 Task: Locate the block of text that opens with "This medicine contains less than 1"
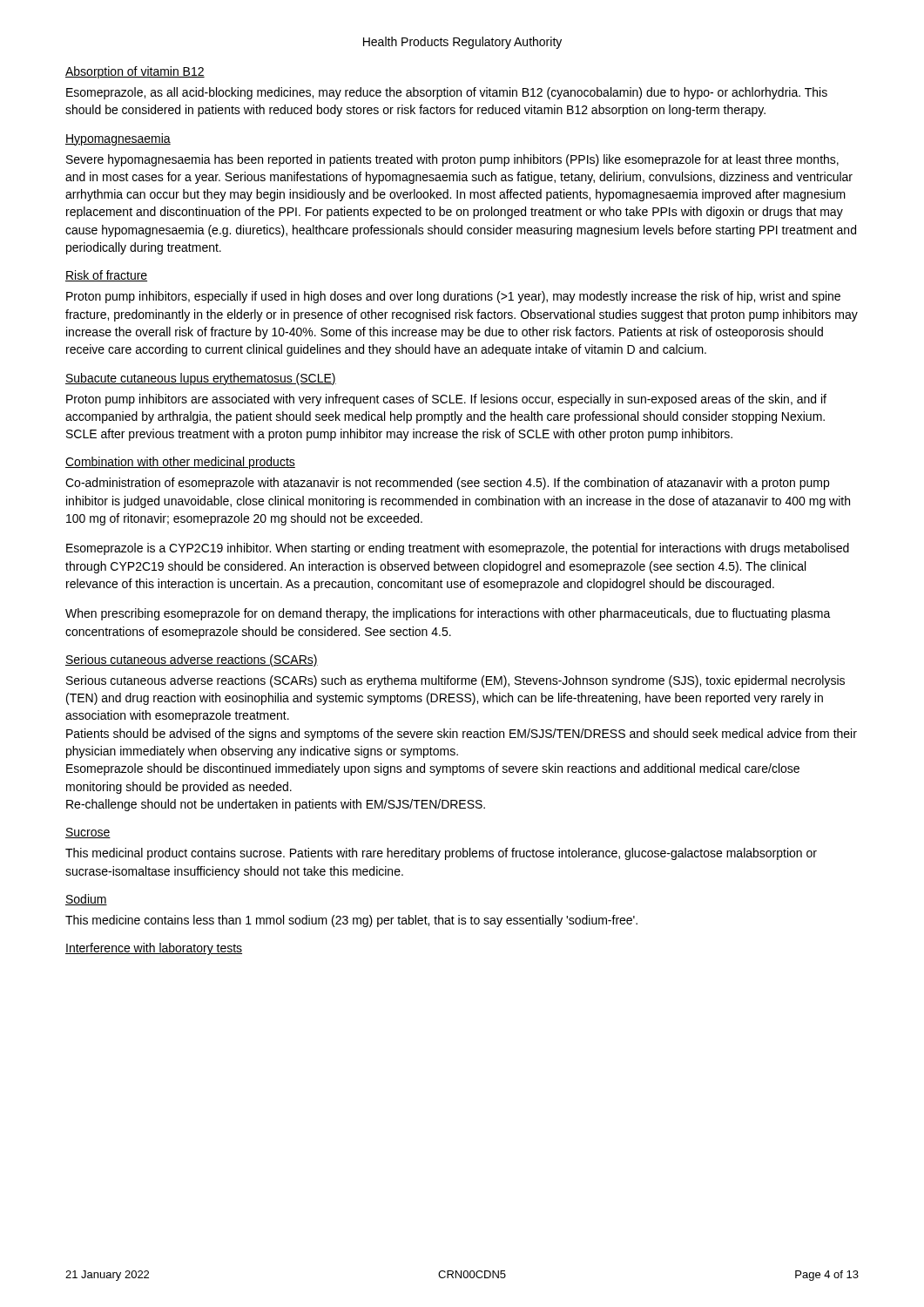coord(352,920)
